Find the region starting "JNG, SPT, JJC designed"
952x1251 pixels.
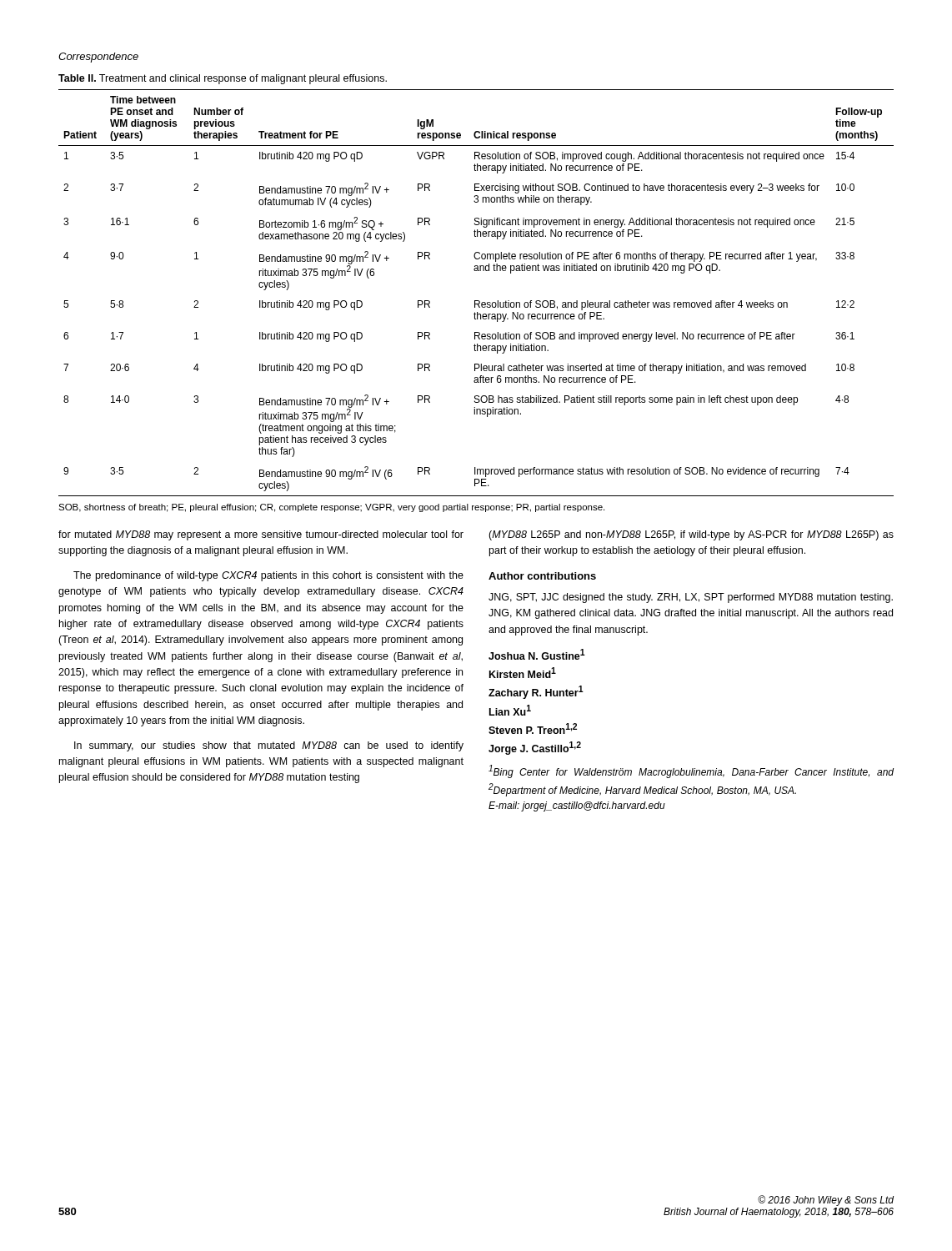click(691, 614)
